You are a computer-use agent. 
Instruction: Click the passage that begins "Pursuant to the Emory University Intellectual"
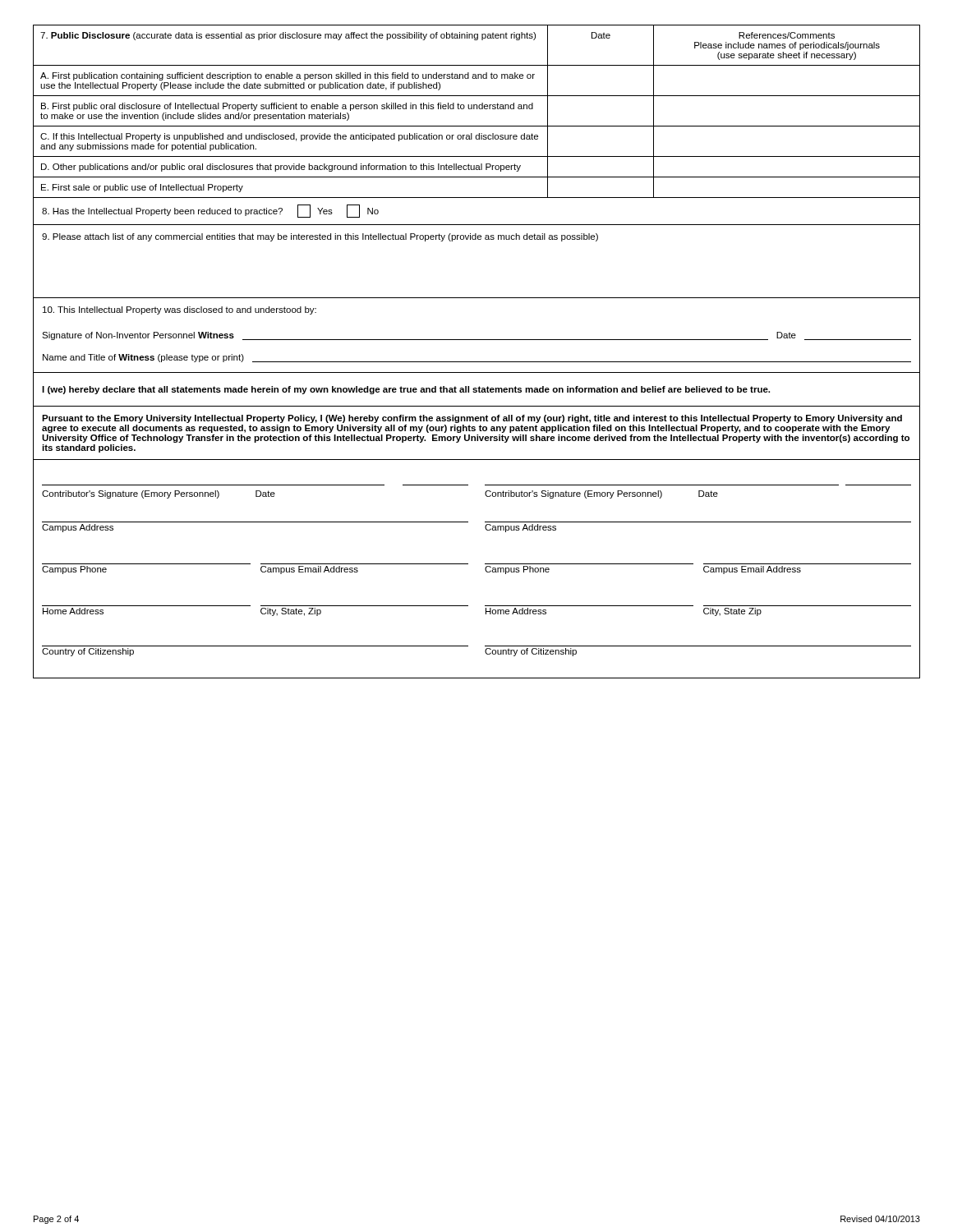[x=476, y=433]
